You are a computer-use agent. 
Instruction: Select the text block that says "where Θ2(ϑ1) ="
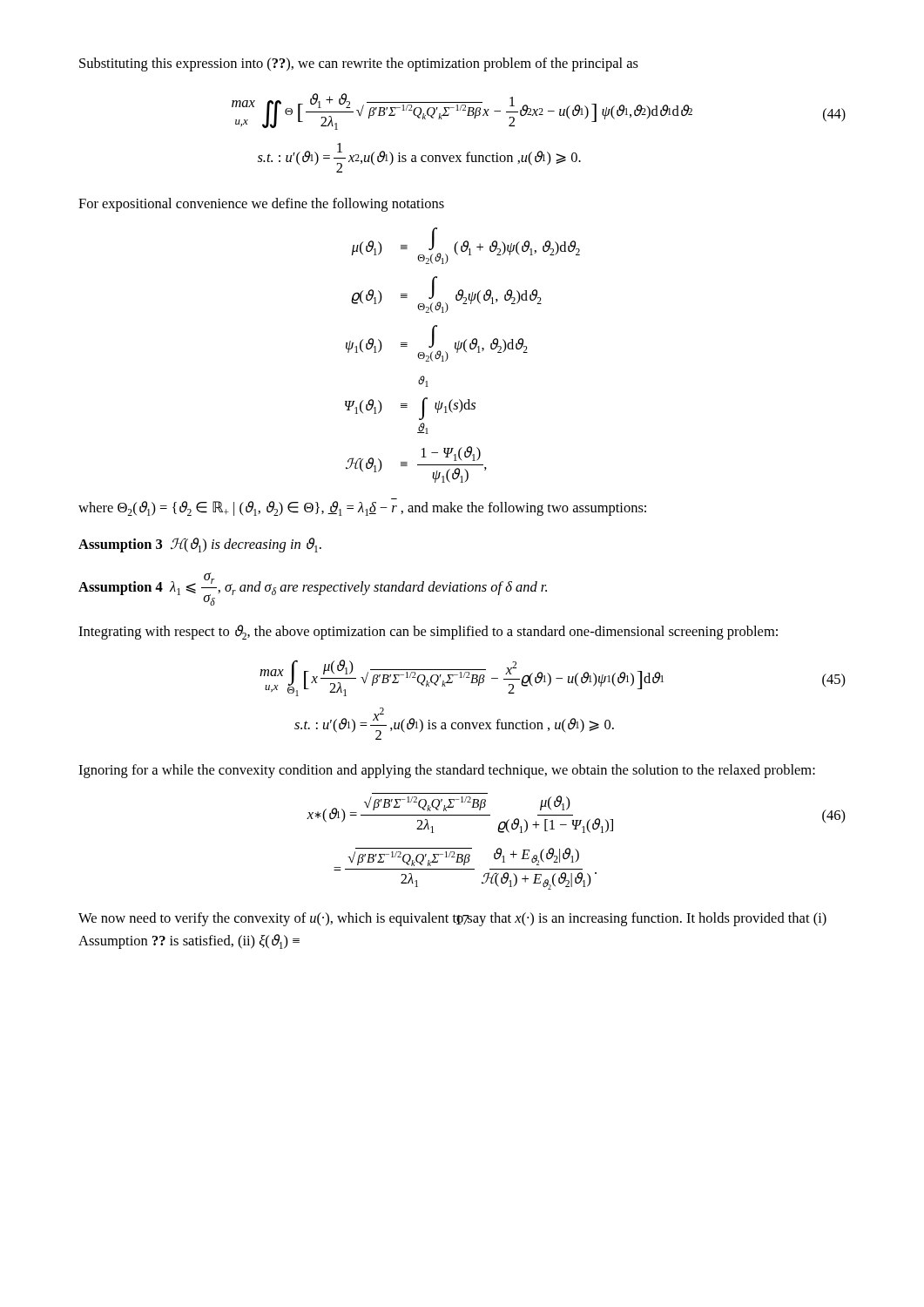coord(462,509)
